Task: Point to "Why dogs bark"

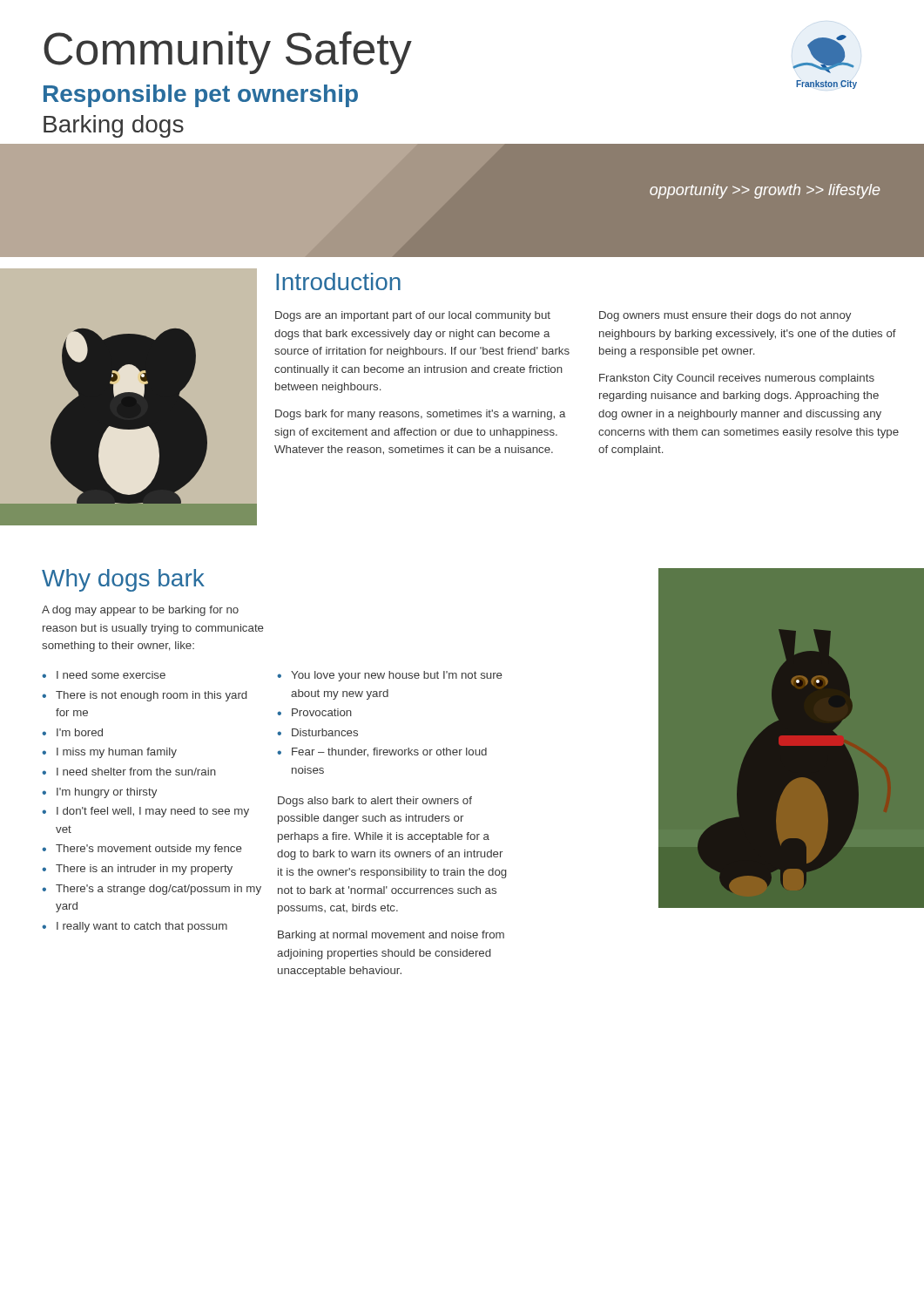Action: (123, 578)
